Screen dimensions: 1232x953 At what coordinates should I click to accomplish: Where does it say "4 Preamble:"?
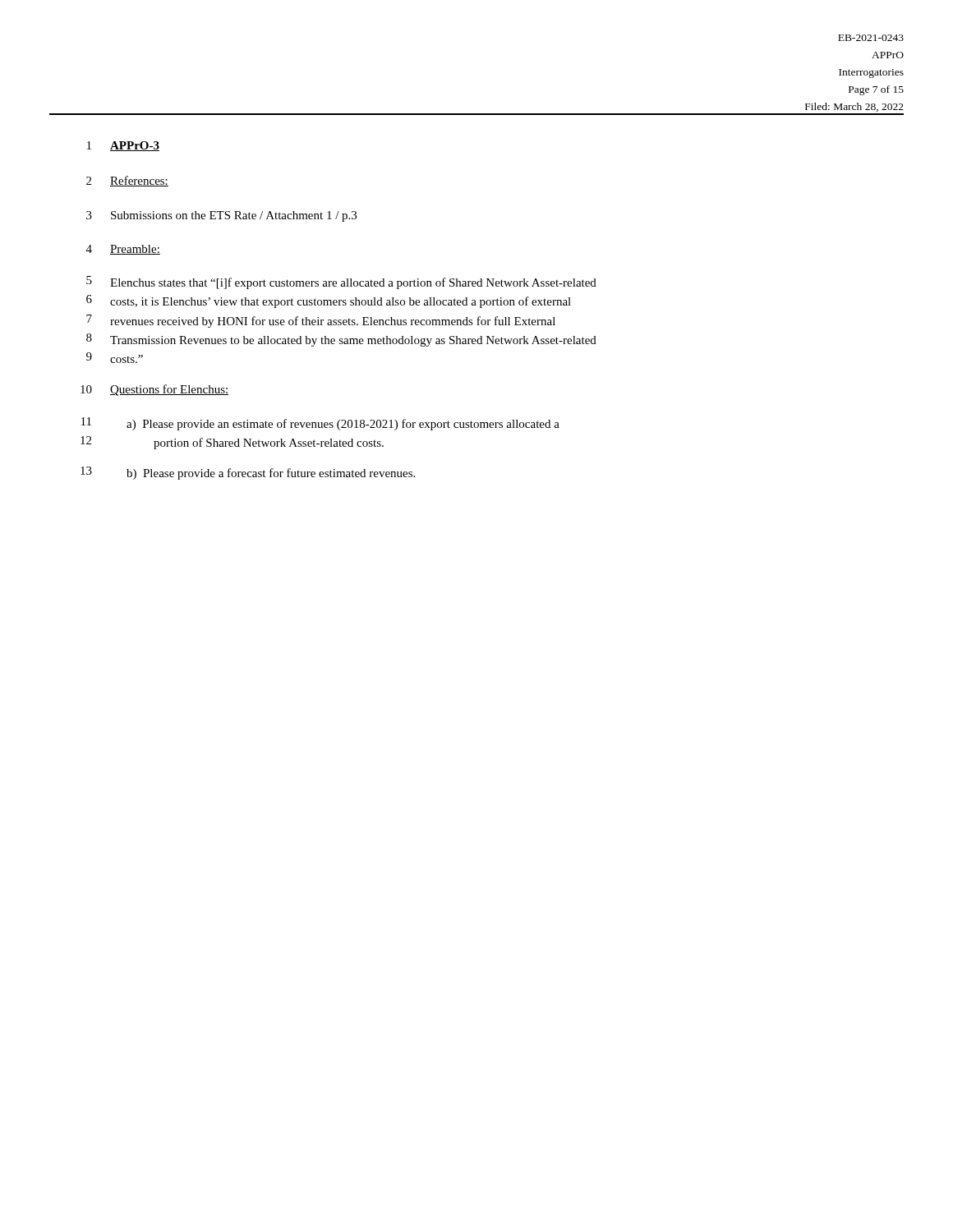tap(123, 250)
